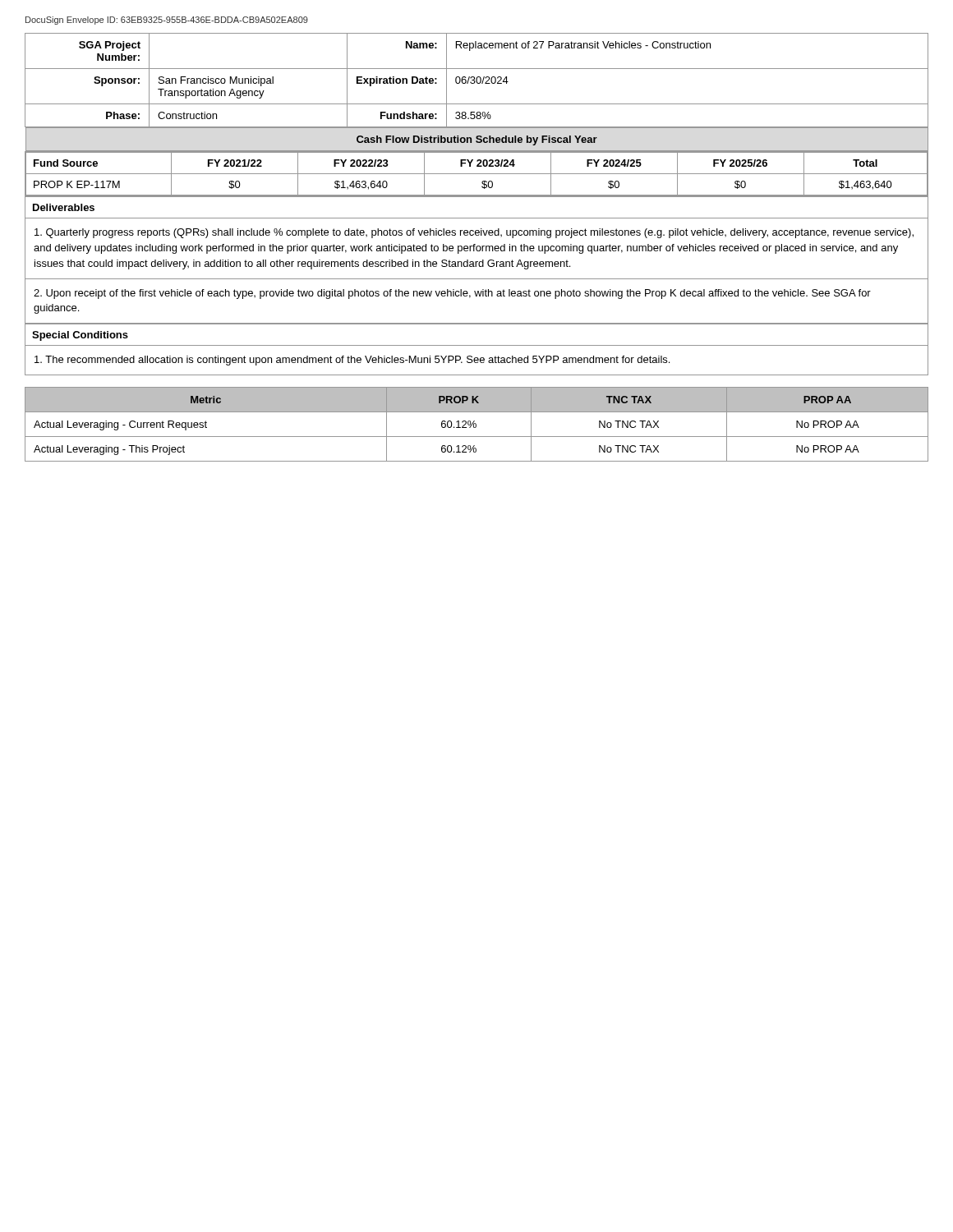
Task: Locate the table with the text "Replacement of 27"
Action: tap(476, 115)
